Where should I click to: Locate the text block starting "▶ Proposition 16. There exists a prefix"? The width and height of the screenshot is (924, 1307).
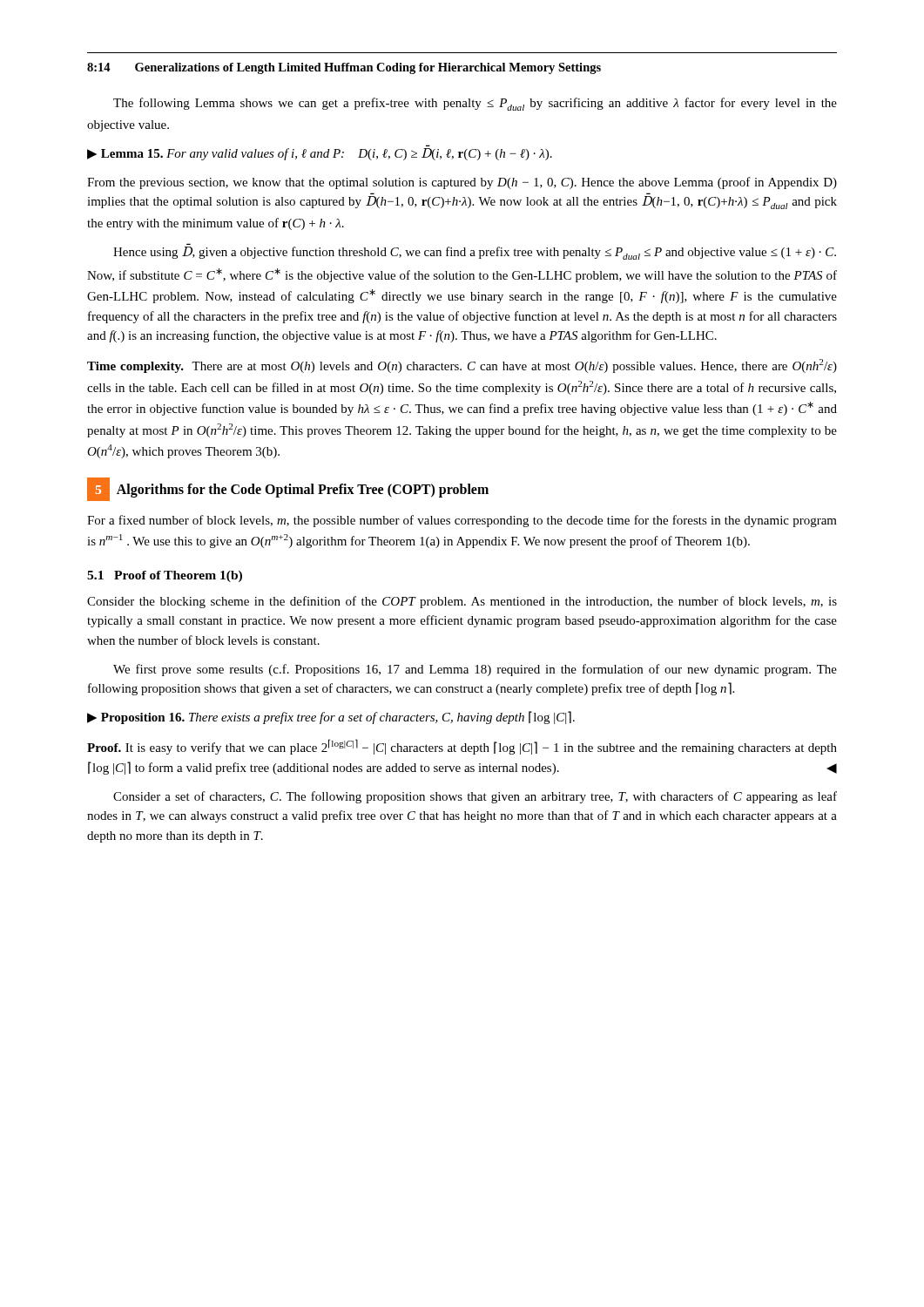click(462, 717)
